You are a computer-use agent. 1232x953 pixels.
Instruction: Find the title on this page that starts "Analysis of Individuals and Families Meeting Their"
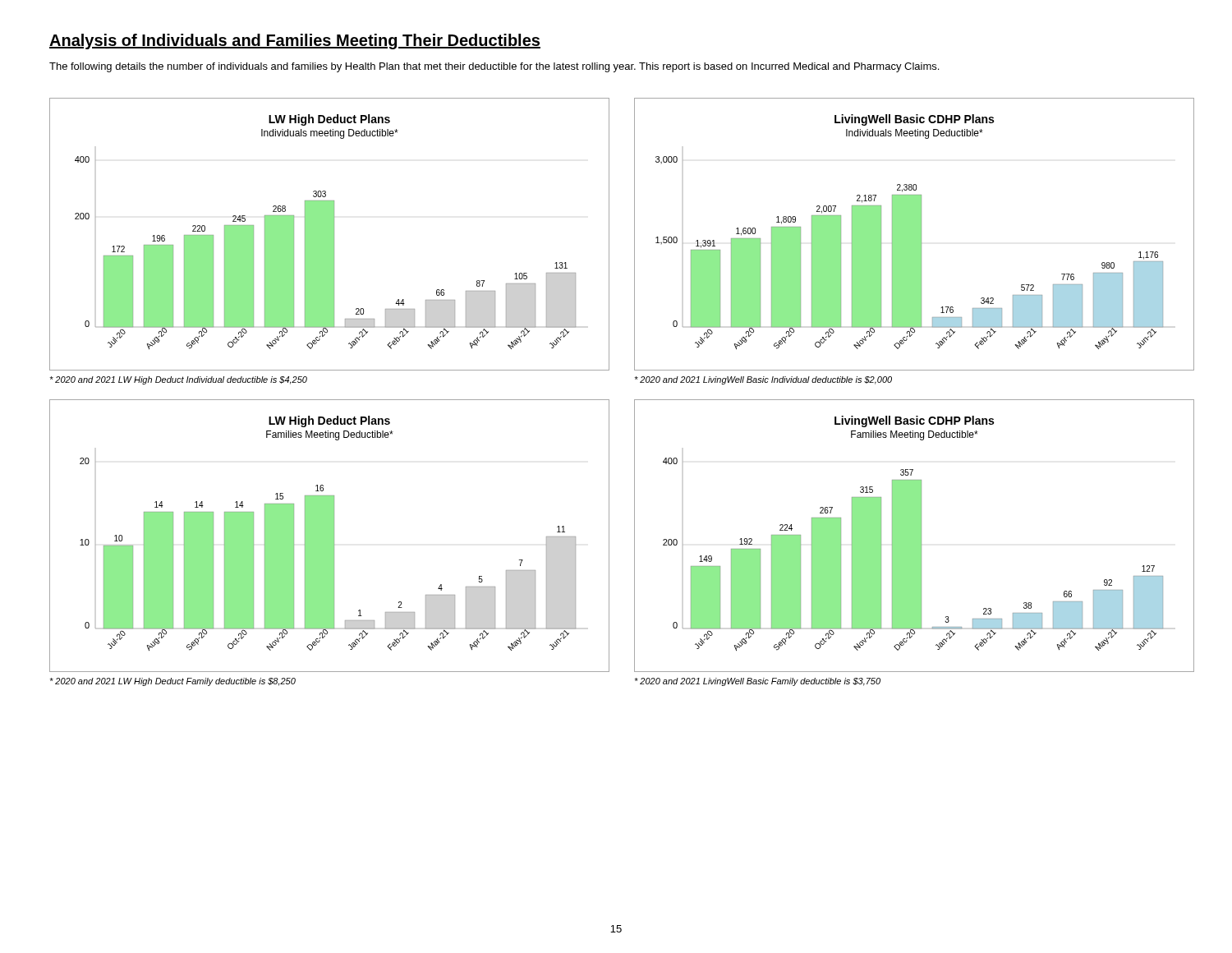pos(295,40)
